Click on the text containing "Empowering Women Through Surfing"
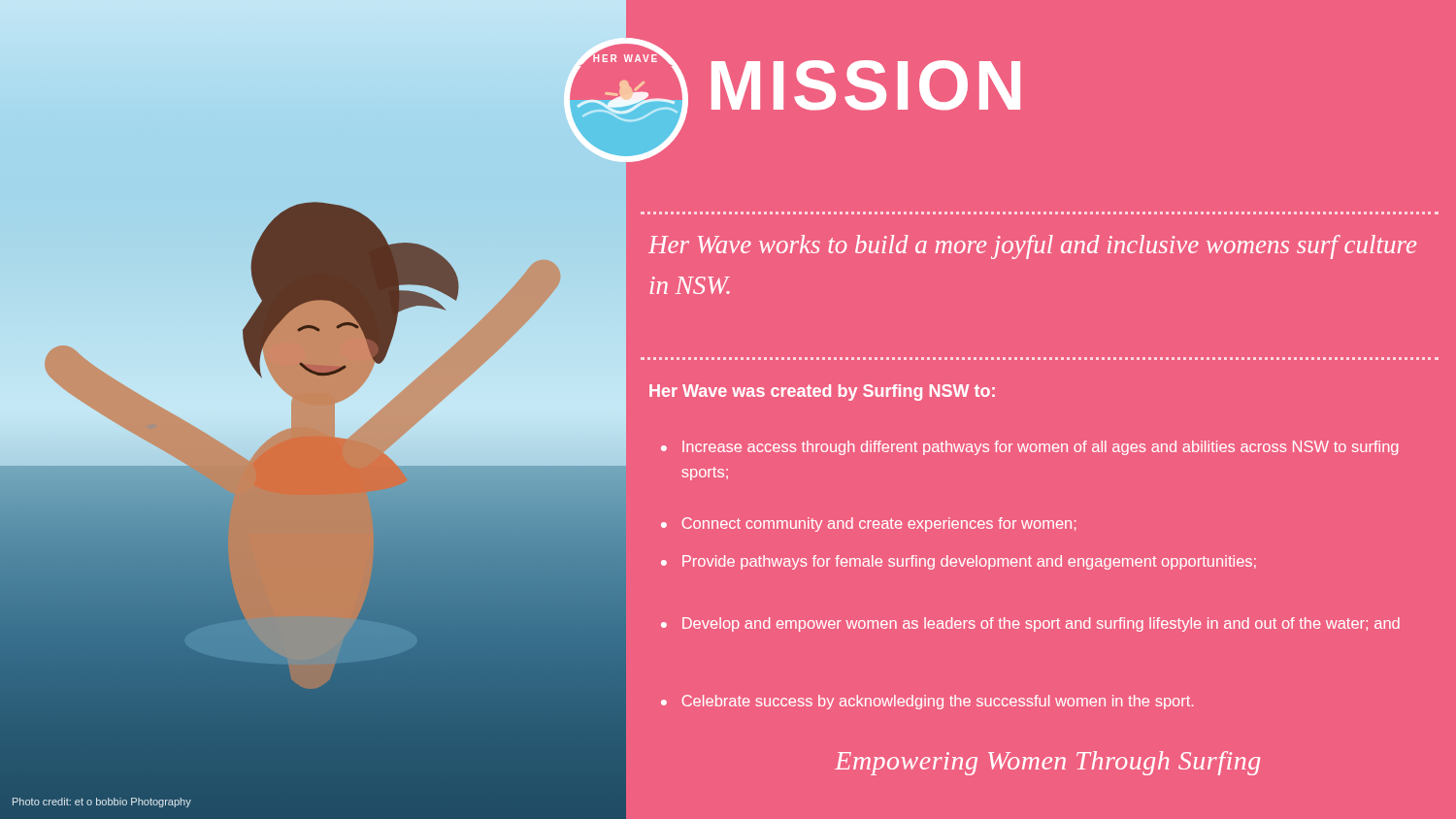1456x819 pixels. (x=1048, y=760)
